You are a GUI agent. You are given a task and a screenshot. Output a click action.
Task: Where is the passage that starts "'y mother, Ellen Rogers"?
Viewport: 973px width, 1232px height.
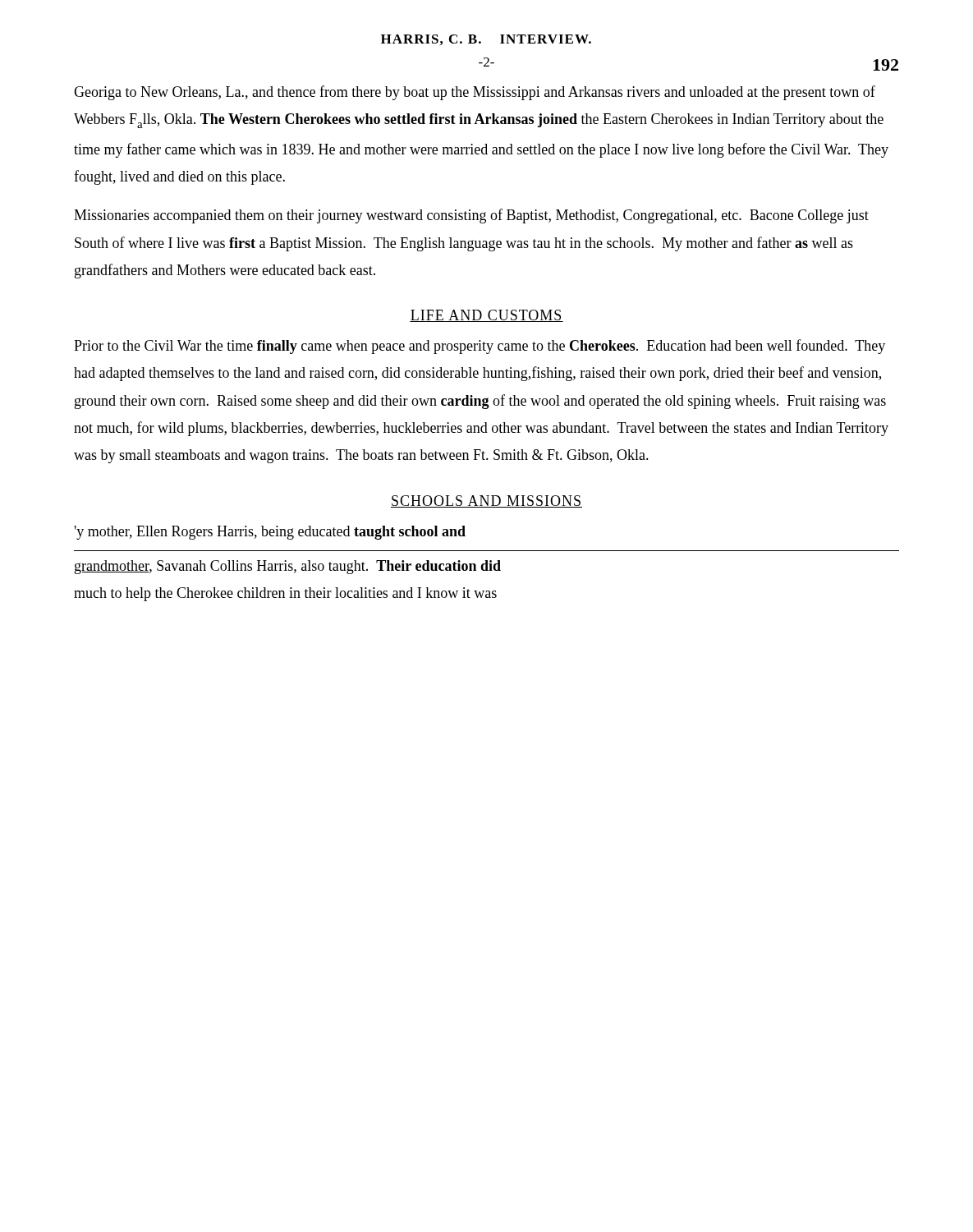(x=270, y=533)
